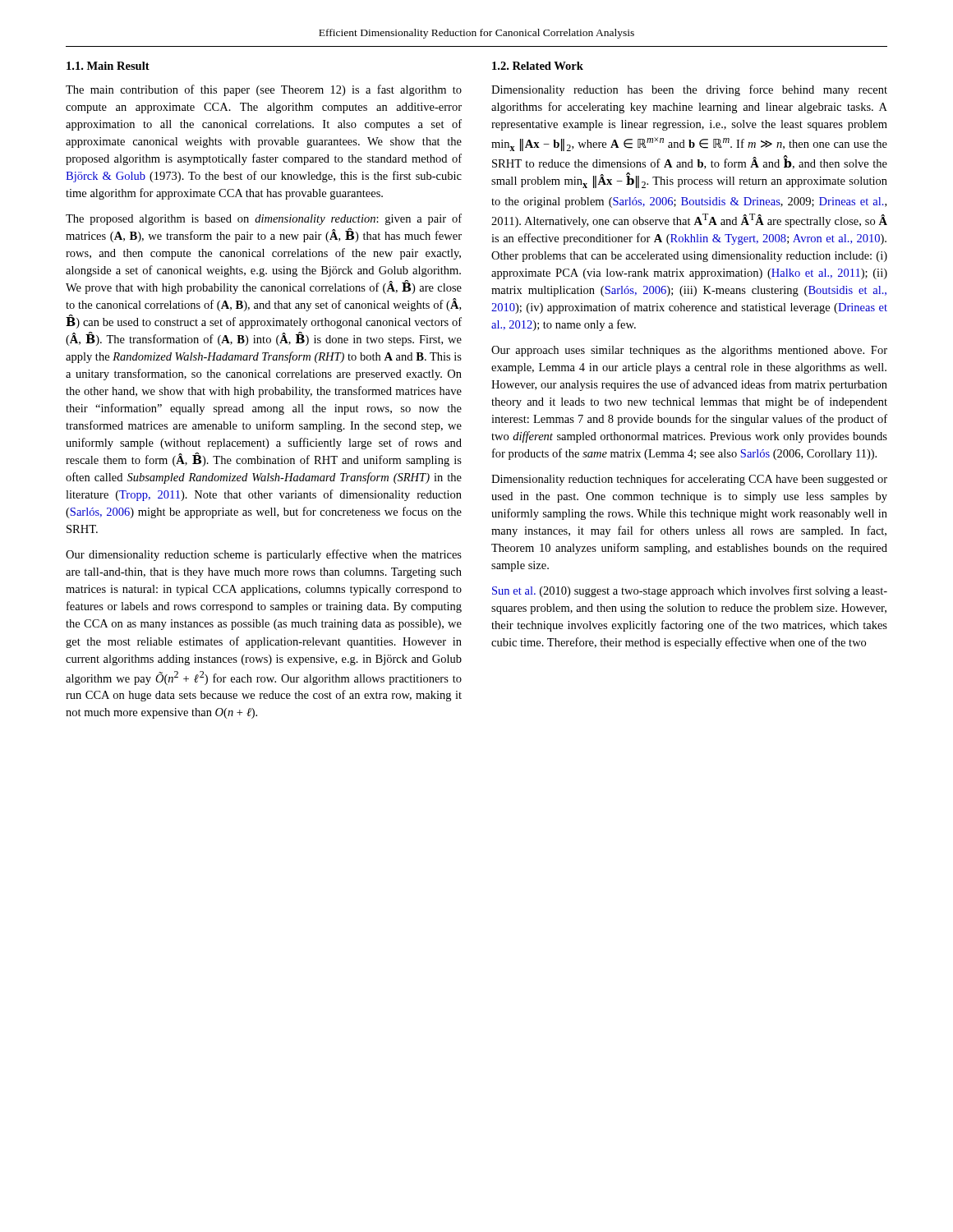Viewport: 953px width, 1232px height.
Task: Find the block starting "The main contribution of this paper (see"
Action: point(264,142)
